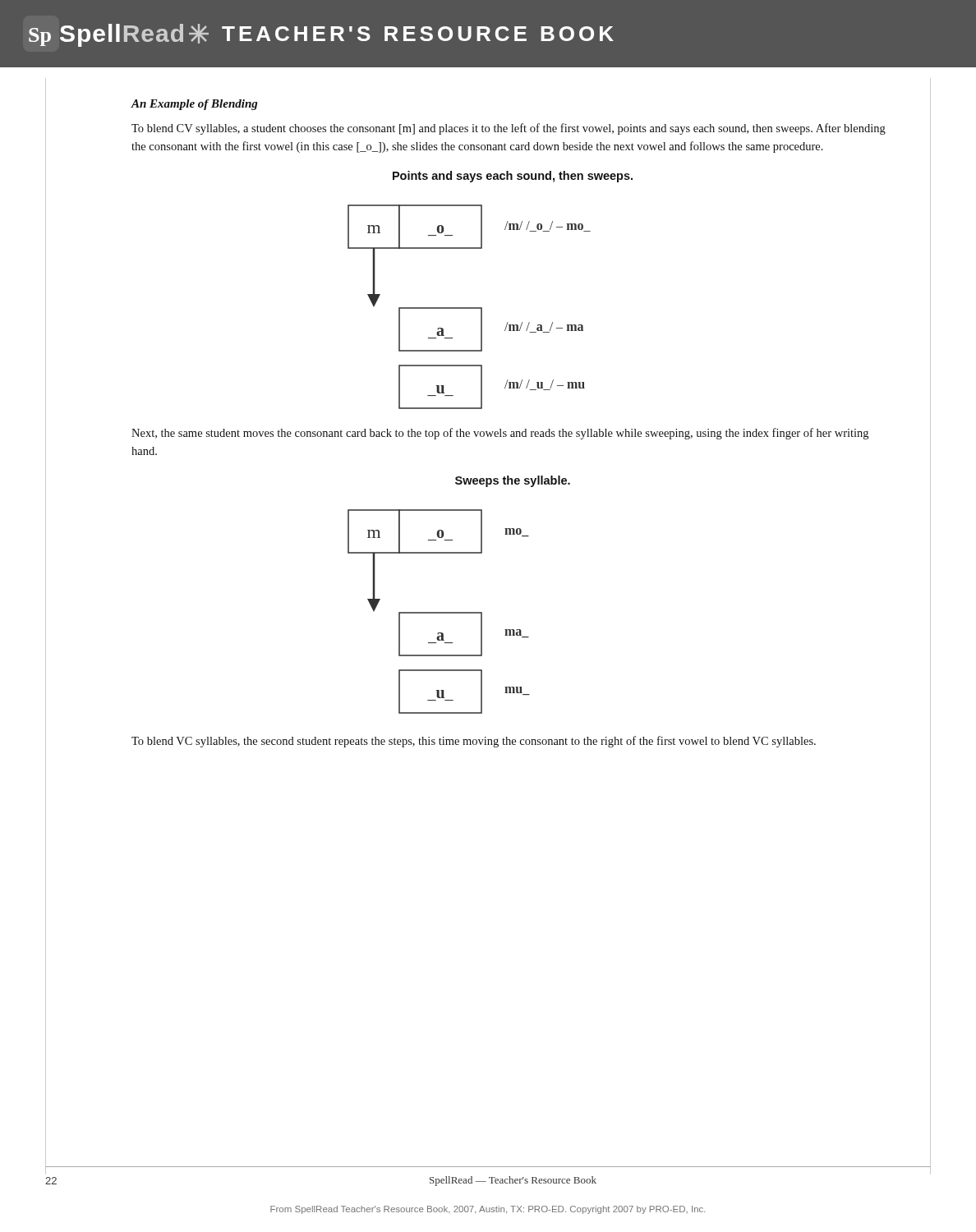Image resolution: width=976 pixels, height=1232 pixels.
Task: Locate the region starting "From SpellRead Teacher's Resource Book, 2007,"
Action: coord(488,1209)
